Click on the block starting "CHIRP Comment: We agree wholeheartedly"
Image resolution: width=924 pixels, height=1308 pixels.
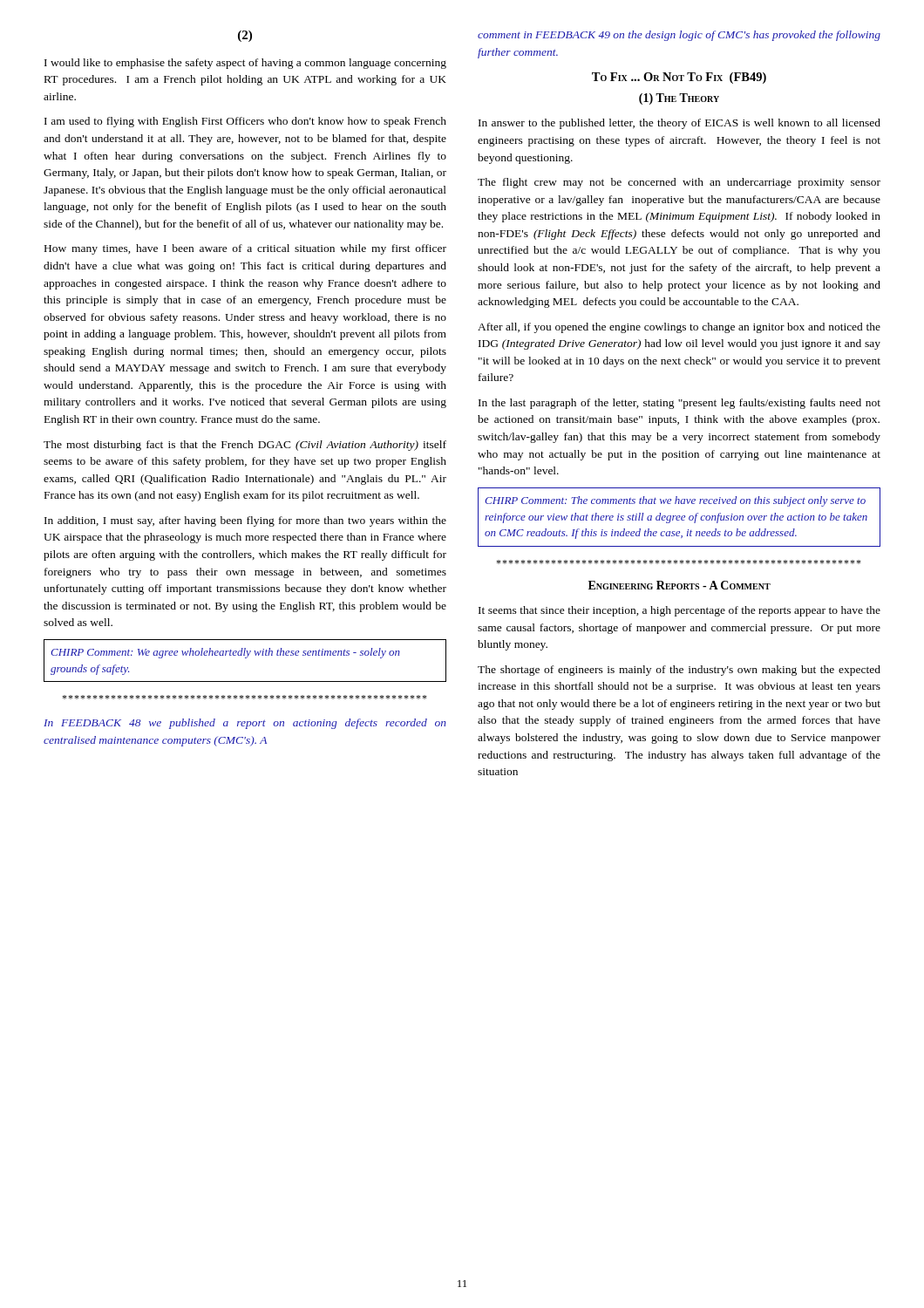tap(245, 661)
